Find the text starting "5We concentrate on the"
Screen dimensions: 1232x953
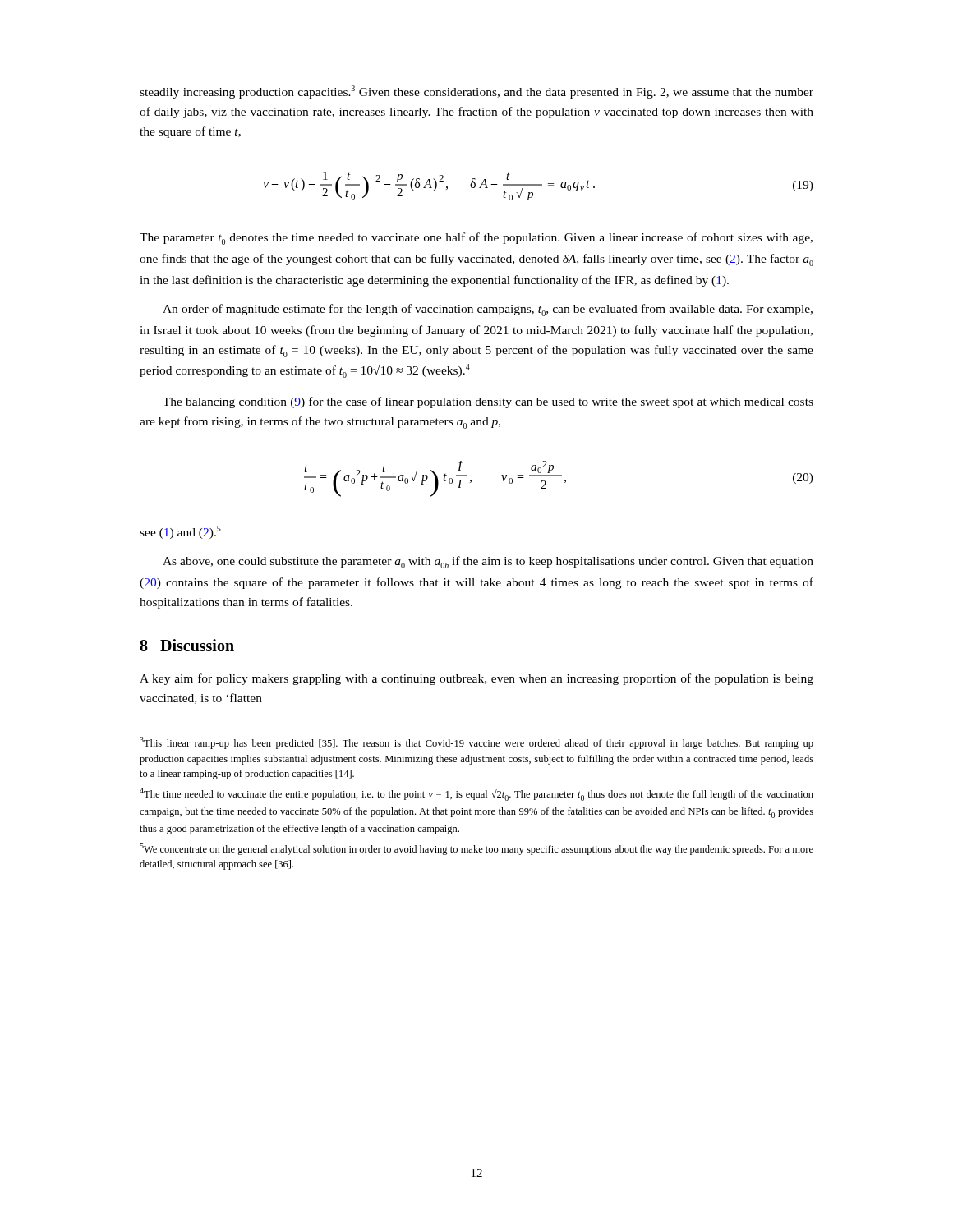click(476, 856)
